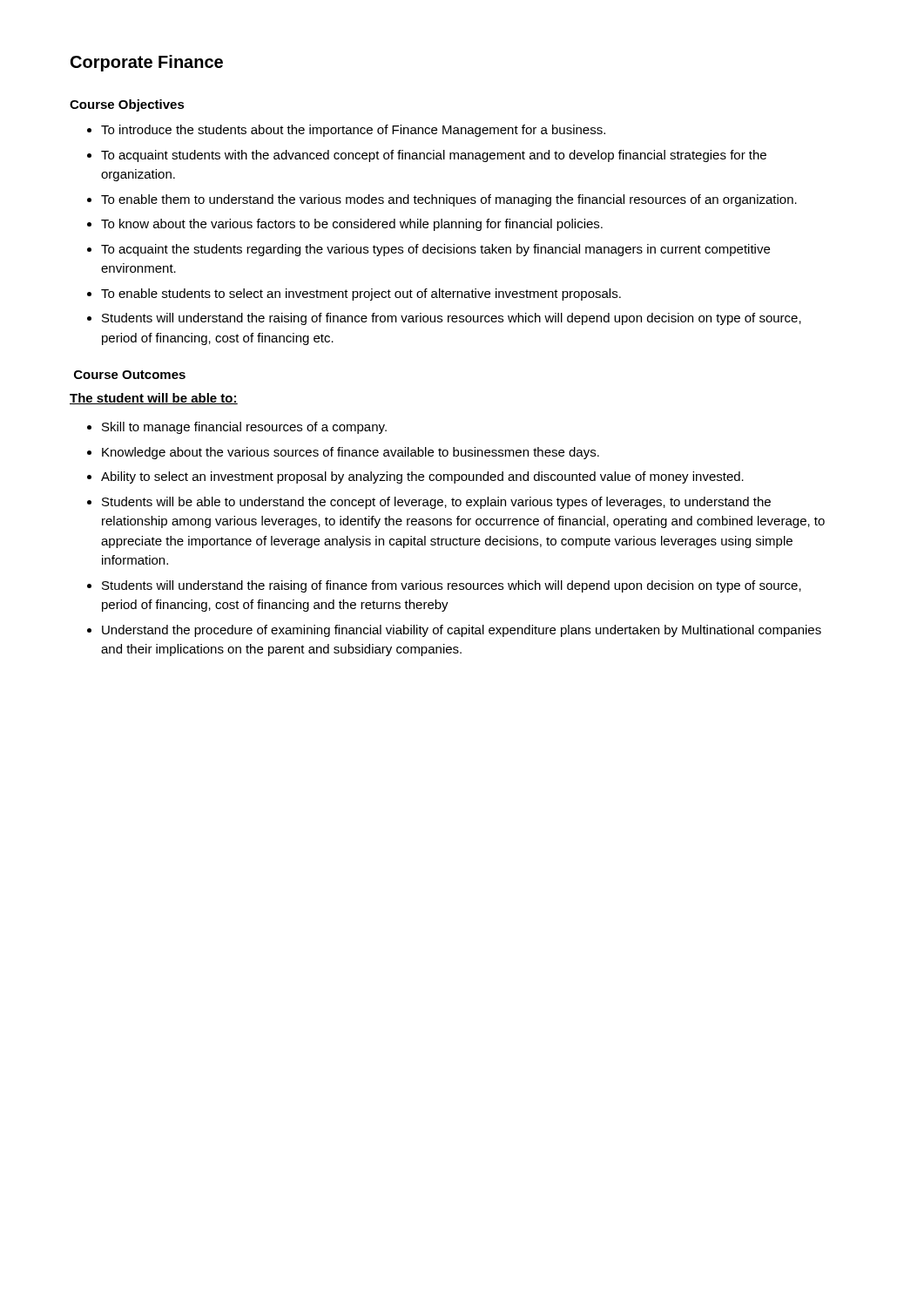The image size is (924, 1307).
Task: Locate the text block starting "To acquaint students"
Action: (469, 165)
